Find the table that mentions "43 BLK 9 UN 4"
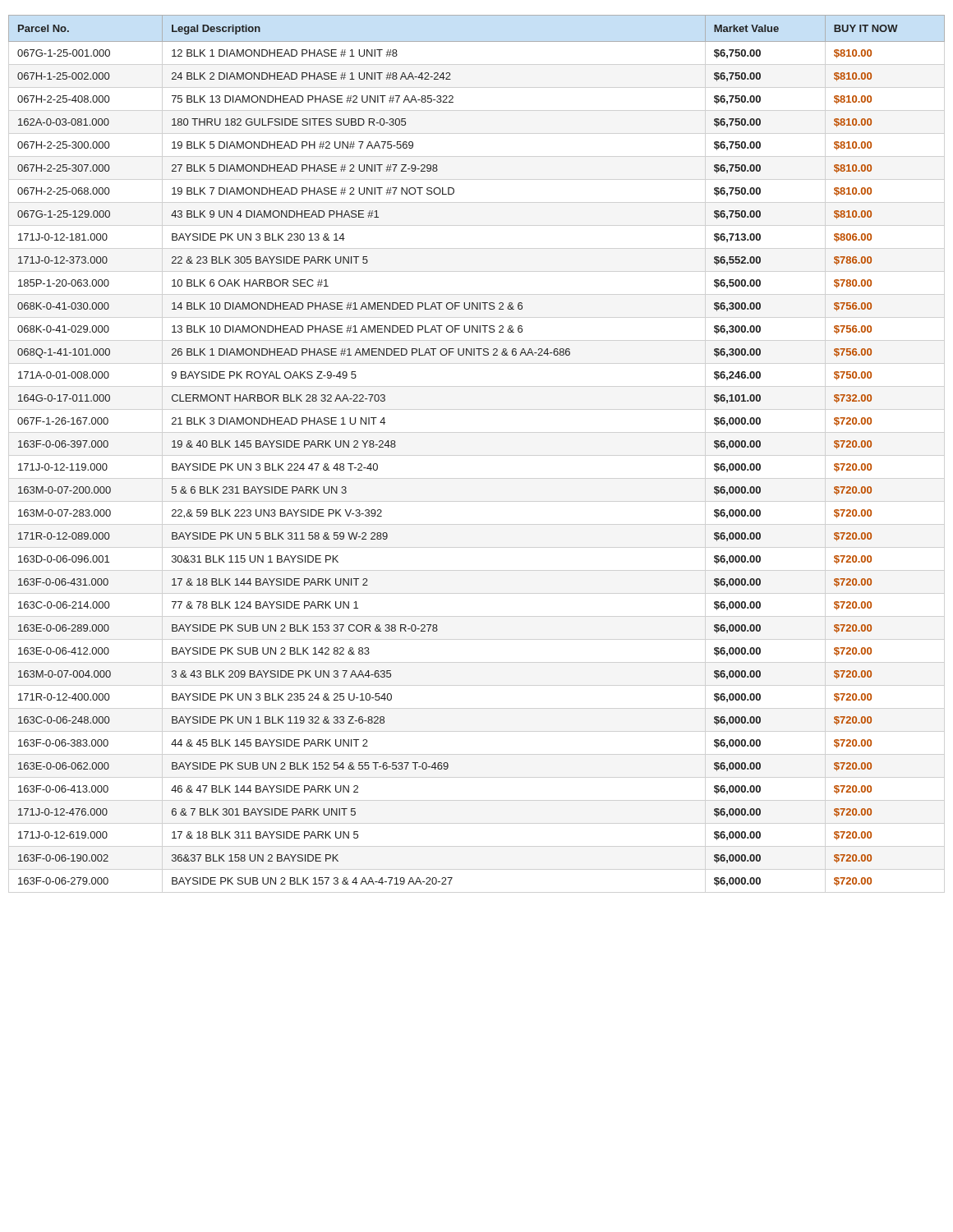Viewport: 953px width, 1232px height. click(x=476, y=454)
